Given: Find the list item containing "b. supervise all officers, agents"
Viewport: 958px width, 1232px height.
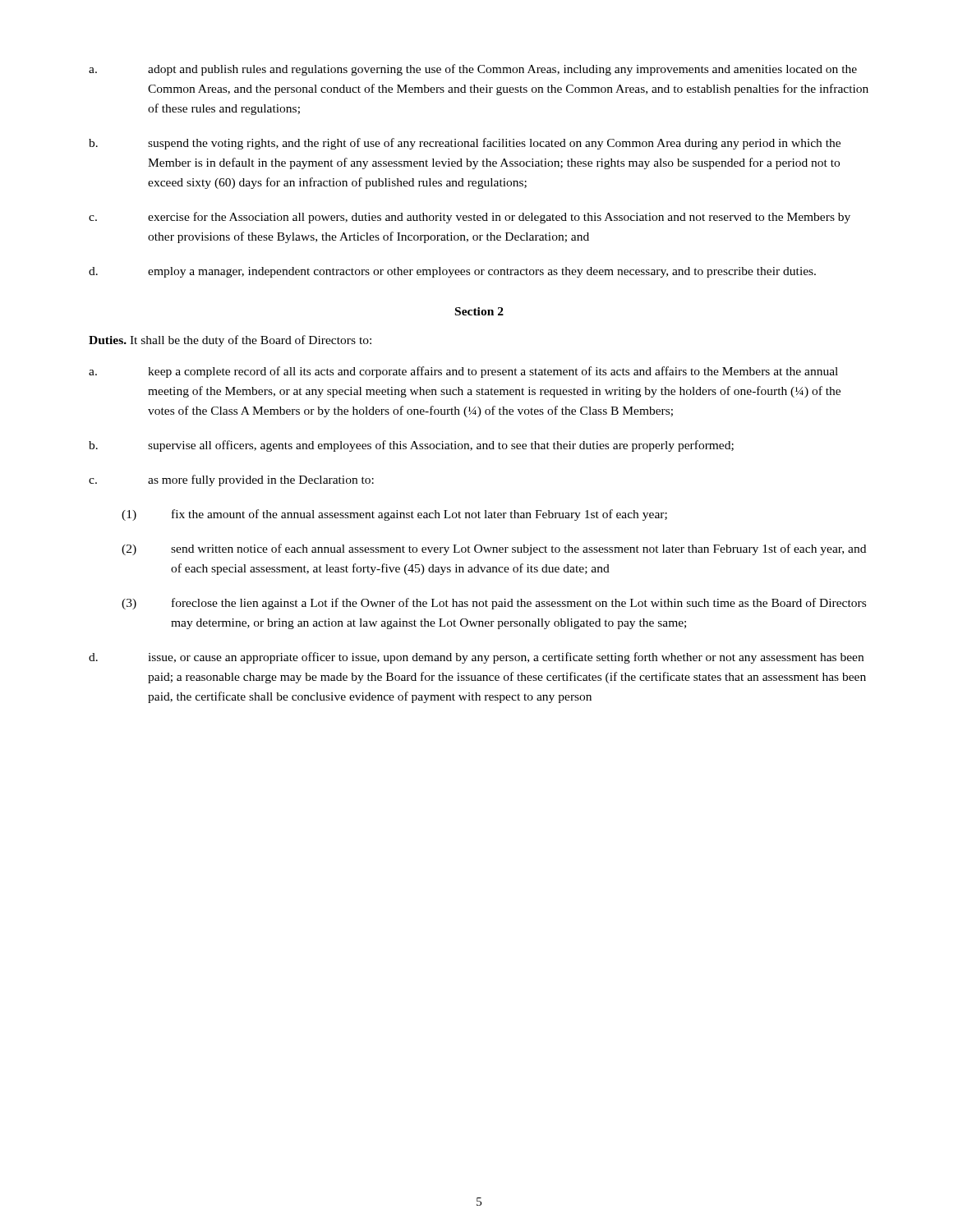Looking at the screenshot, I should click(x=479, y=445).
